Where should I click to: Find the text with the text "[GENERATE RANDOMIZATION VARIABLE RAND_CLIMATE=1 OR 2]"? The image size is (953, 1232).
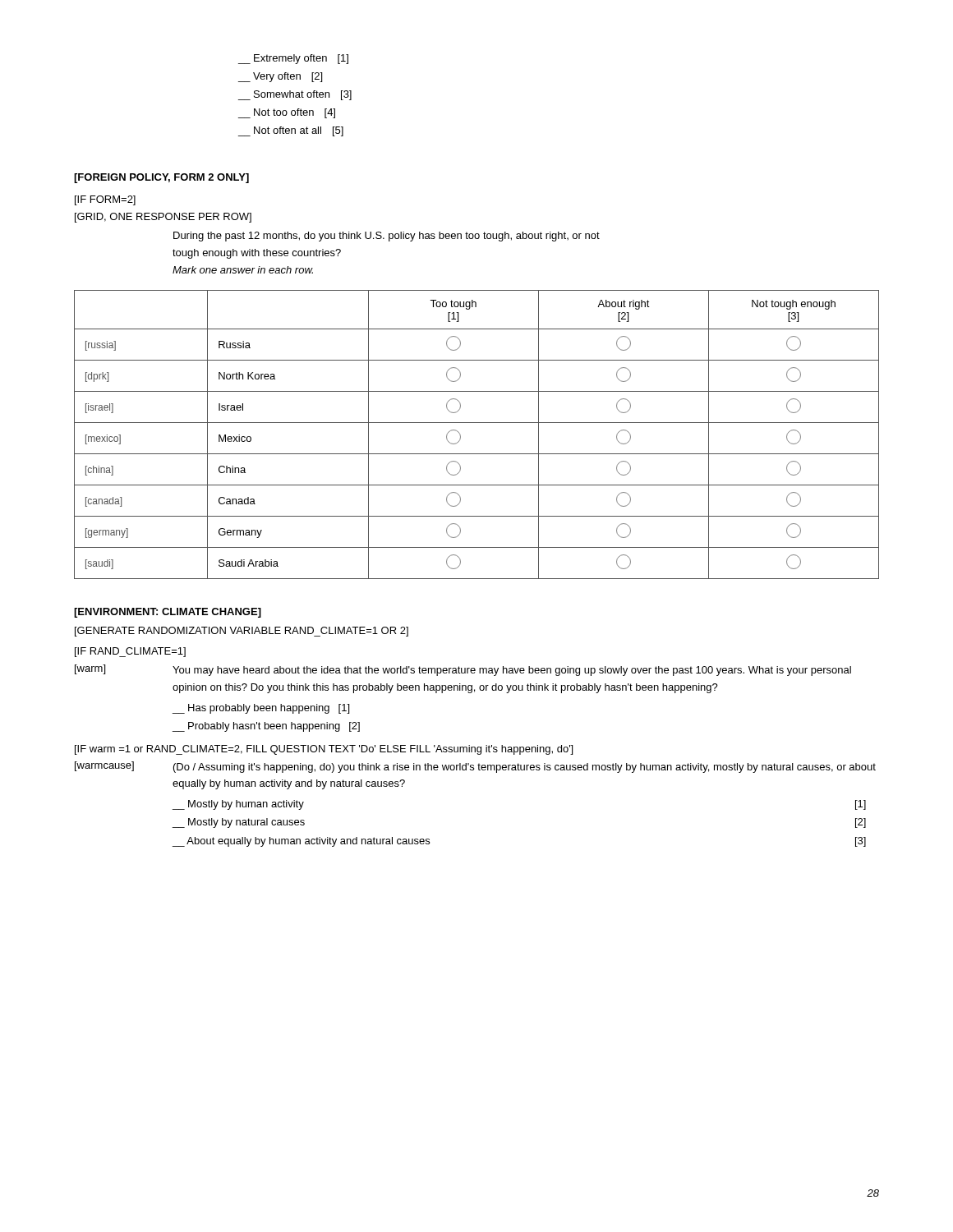(241, 631)
